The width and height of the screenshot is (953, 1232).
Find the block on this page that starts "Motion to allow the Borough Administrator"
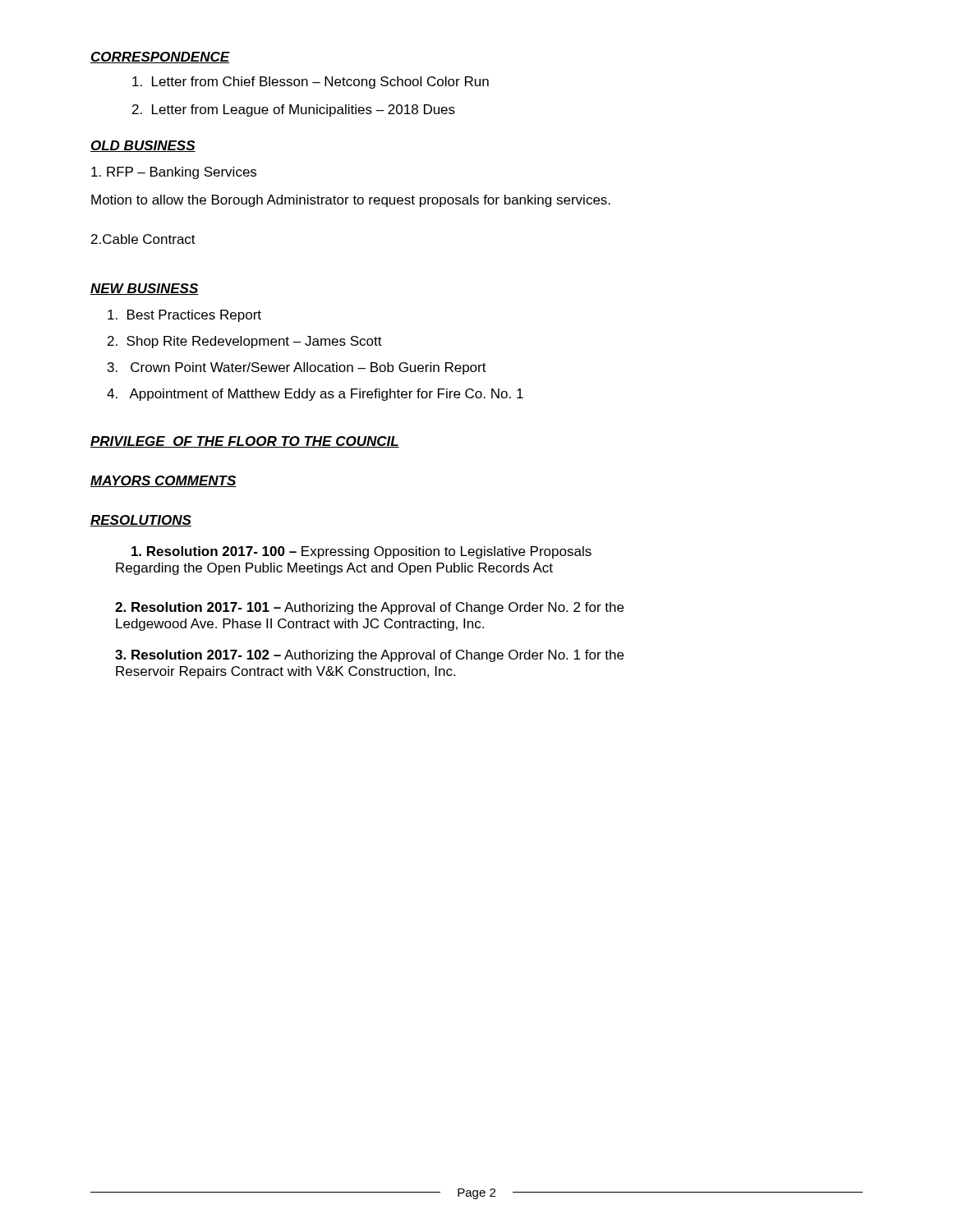click(x=351, y=200)
